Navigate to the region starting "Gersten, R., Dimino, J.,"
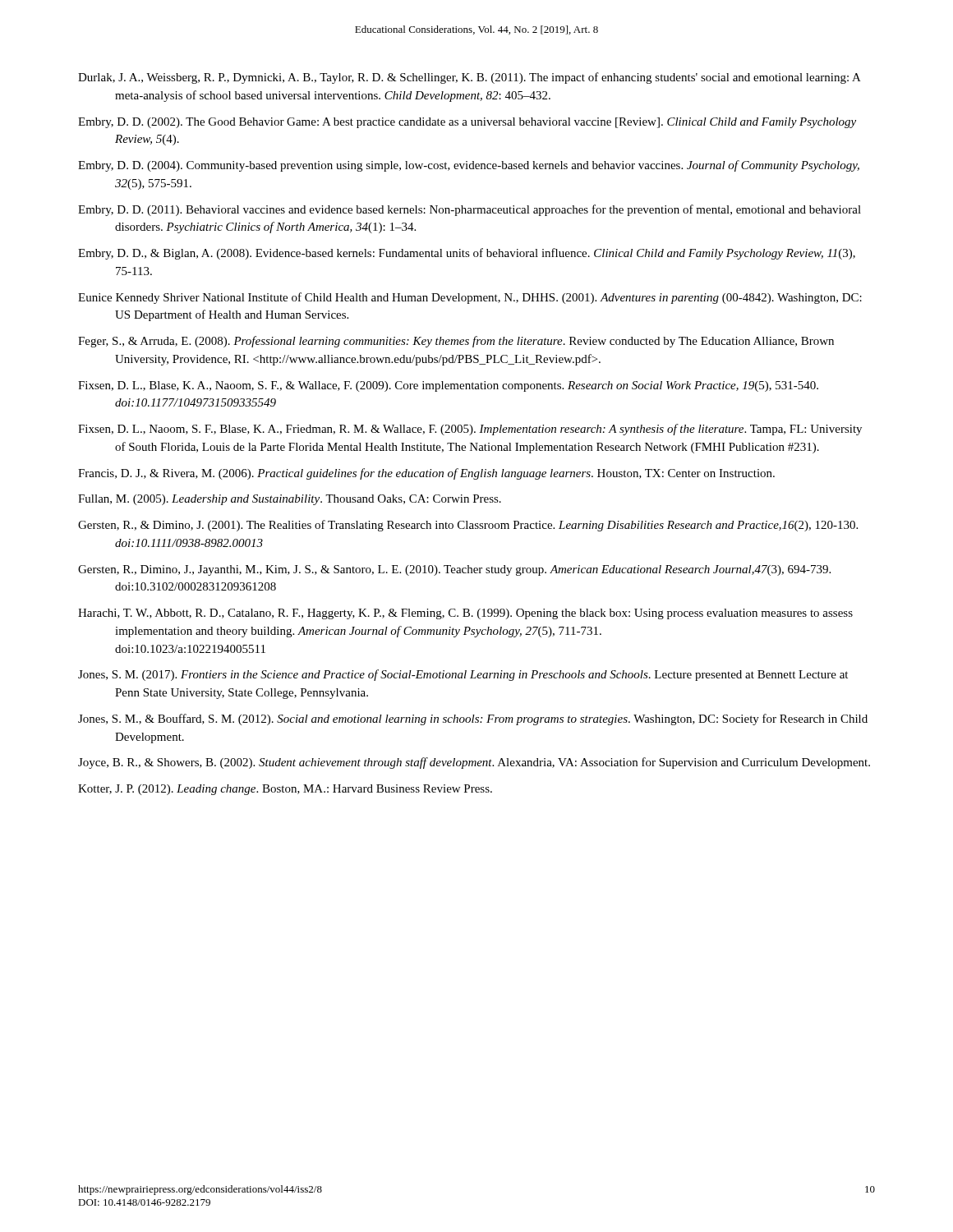The width and height of the screenshot is (953, 1232). pos(455,578)
